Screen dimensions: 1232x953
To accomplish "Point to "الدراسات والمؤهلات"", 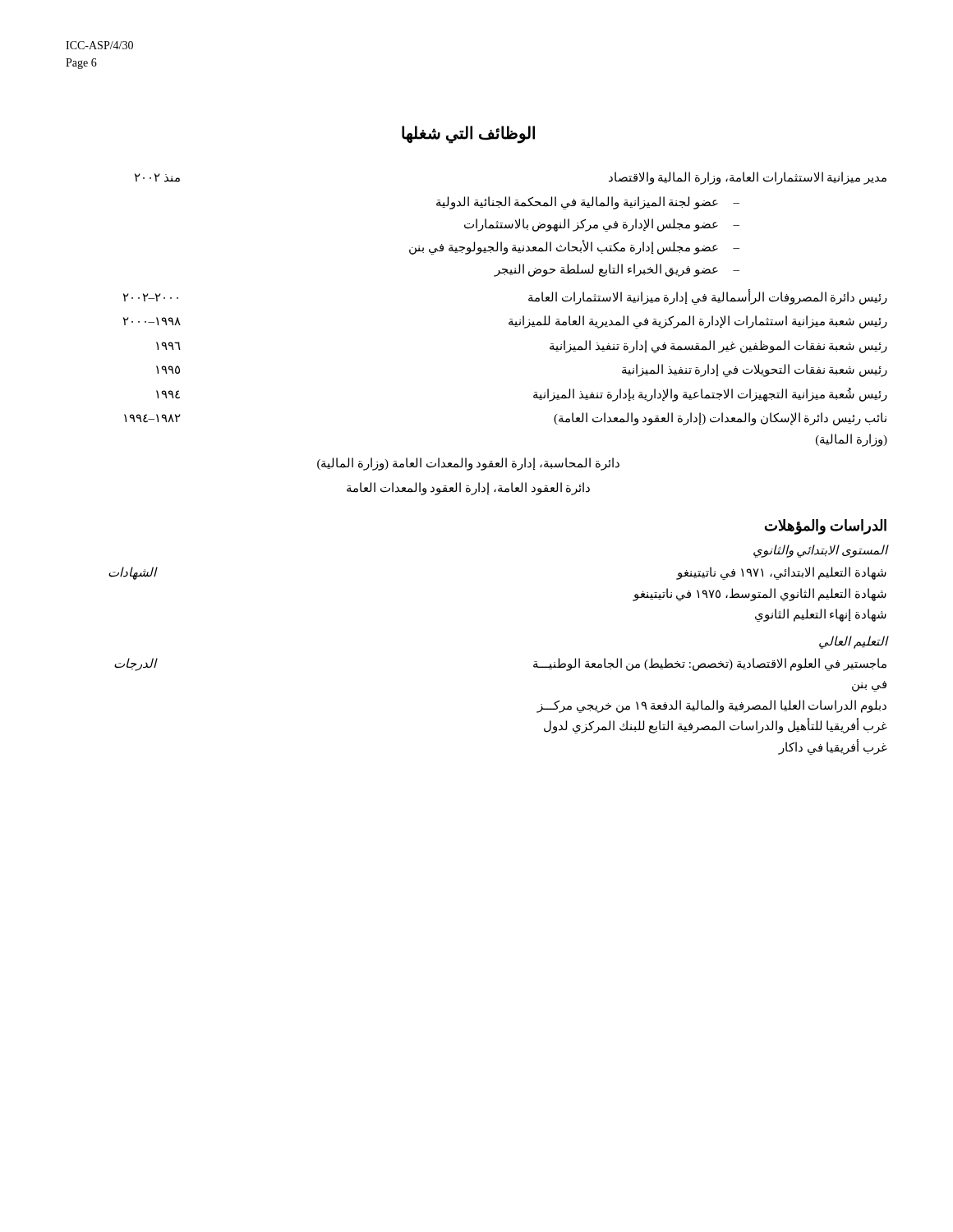I will point(825,526).
